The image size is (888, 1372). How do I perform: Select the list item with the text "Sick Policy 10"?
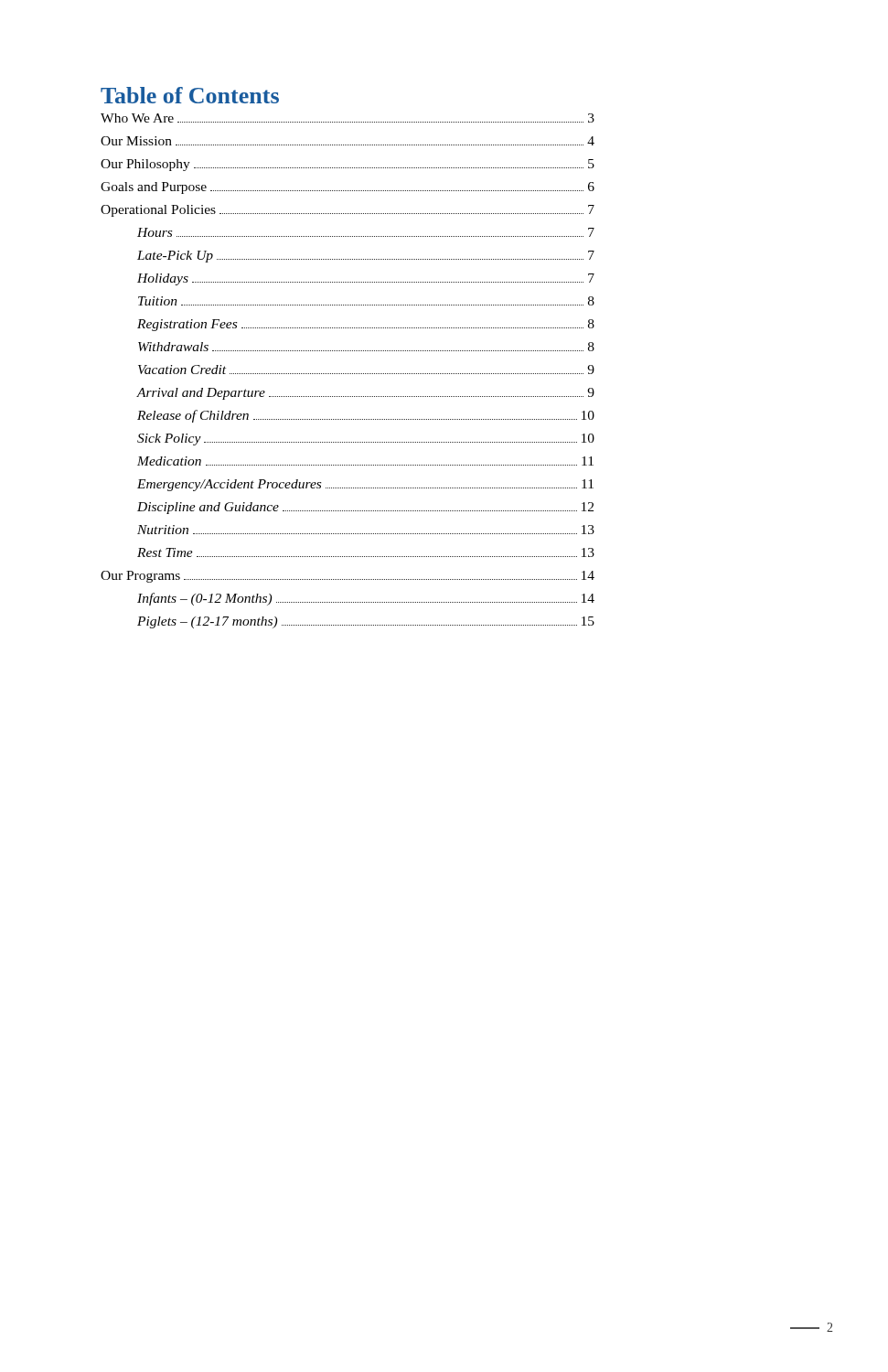click(366, 438)
